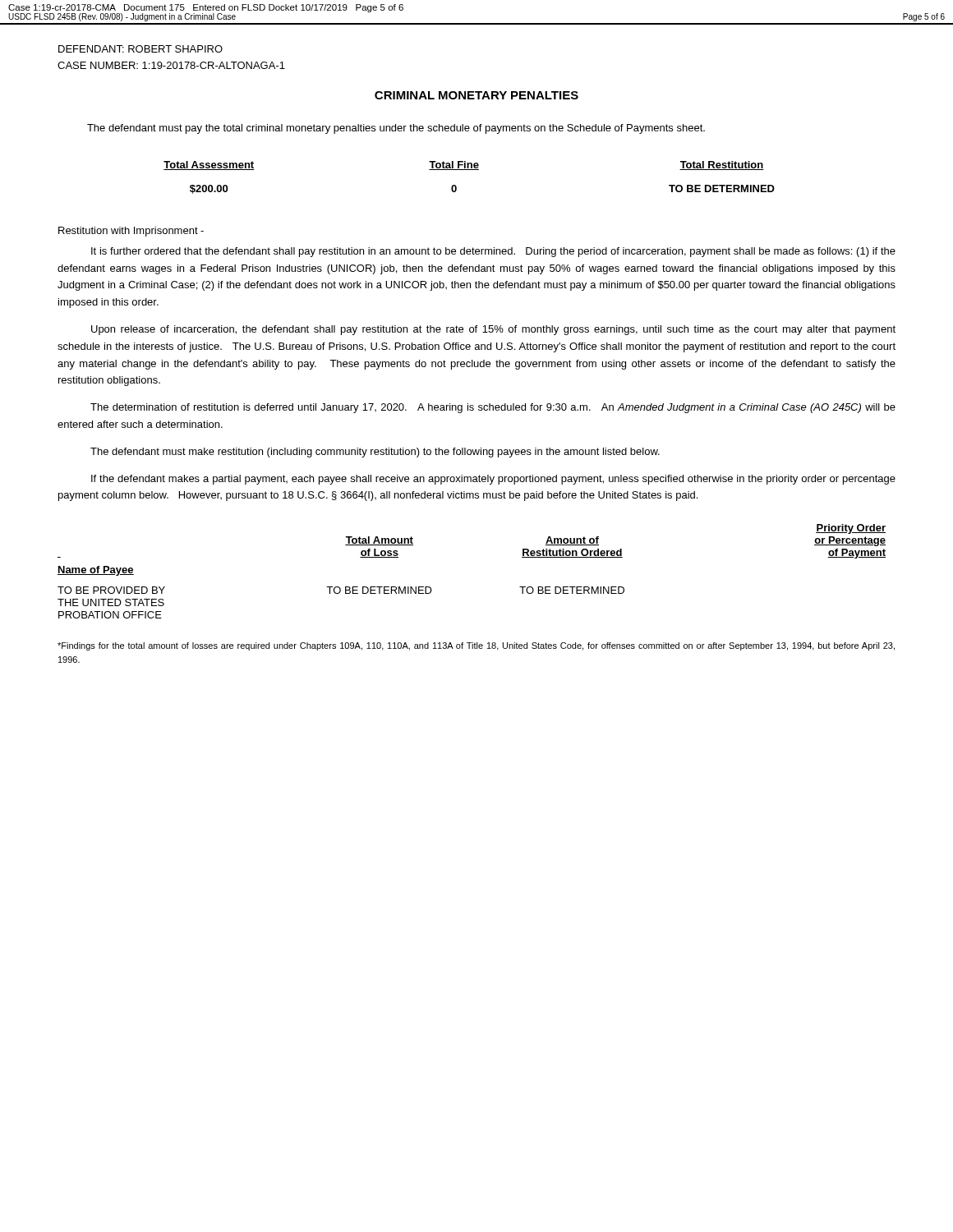953x1232 pixels.
Task: Navigate to the region starting "Restitution with Imprisonment -"
Action: [x=131, y=230]
